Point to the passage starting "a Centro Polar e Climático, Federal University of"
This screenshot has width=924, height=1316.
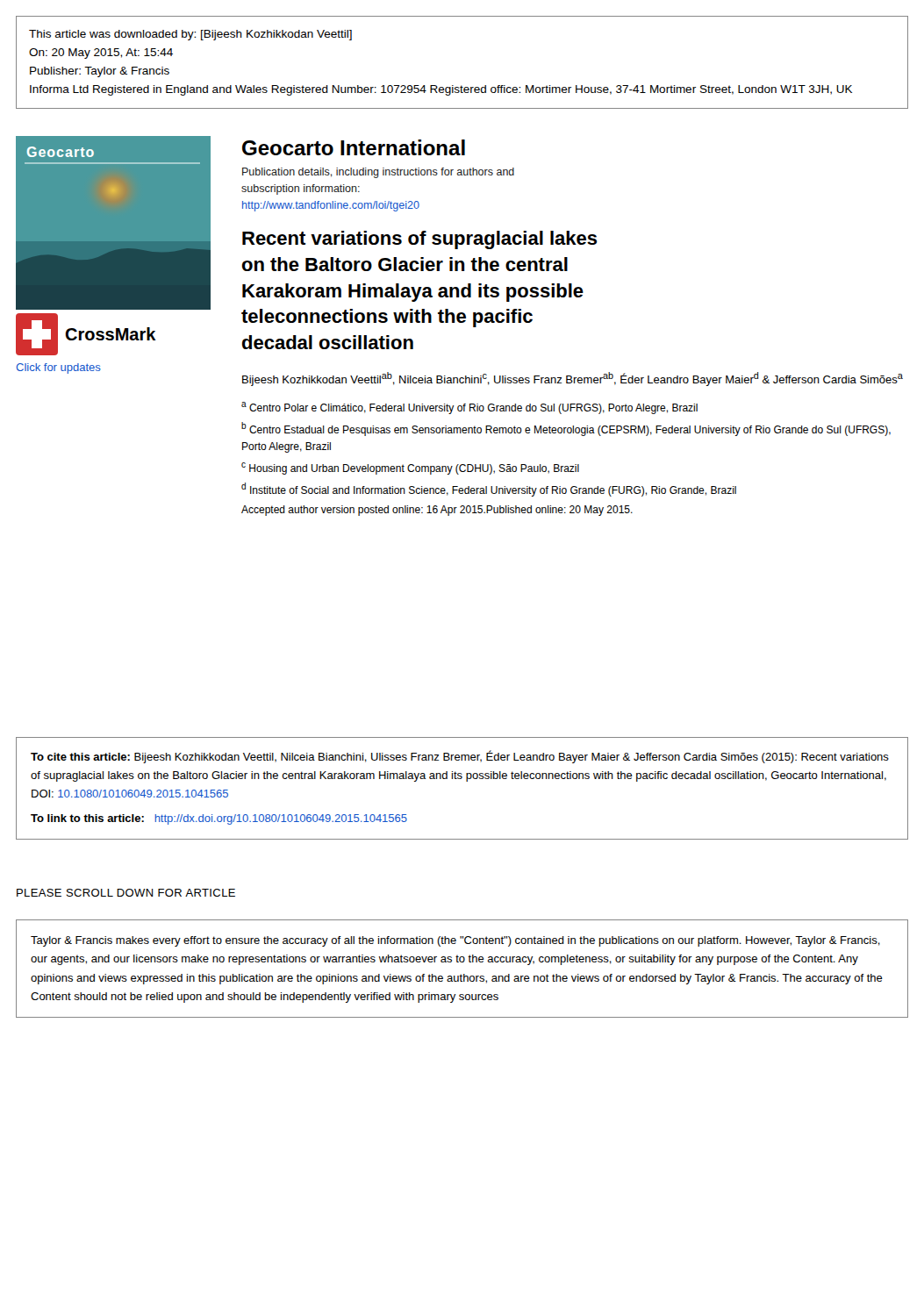tap(575, 458)
